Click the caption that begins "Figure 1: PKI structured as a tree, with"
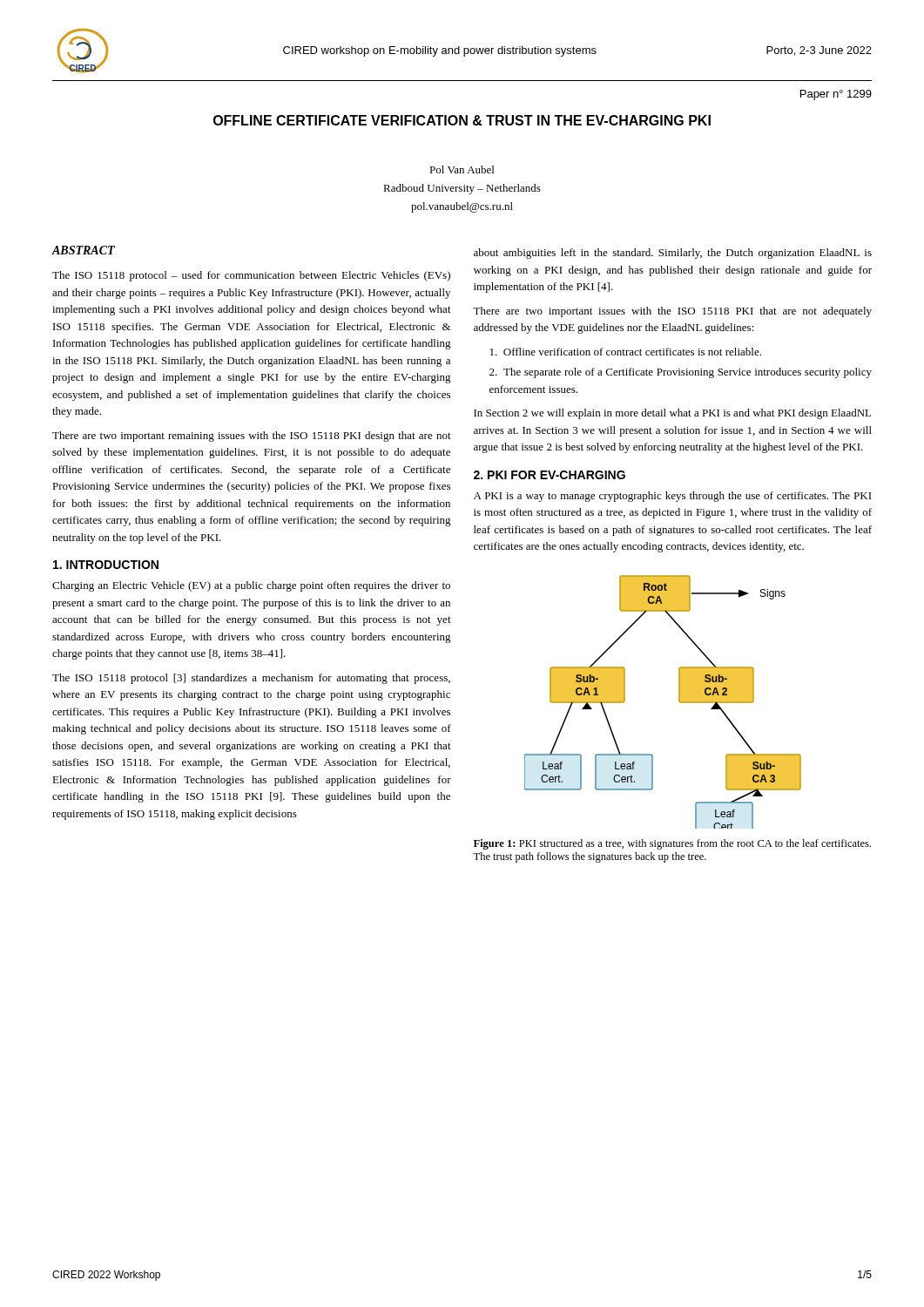The width and height of the screenshot is (924, 1307). point(673,850)
